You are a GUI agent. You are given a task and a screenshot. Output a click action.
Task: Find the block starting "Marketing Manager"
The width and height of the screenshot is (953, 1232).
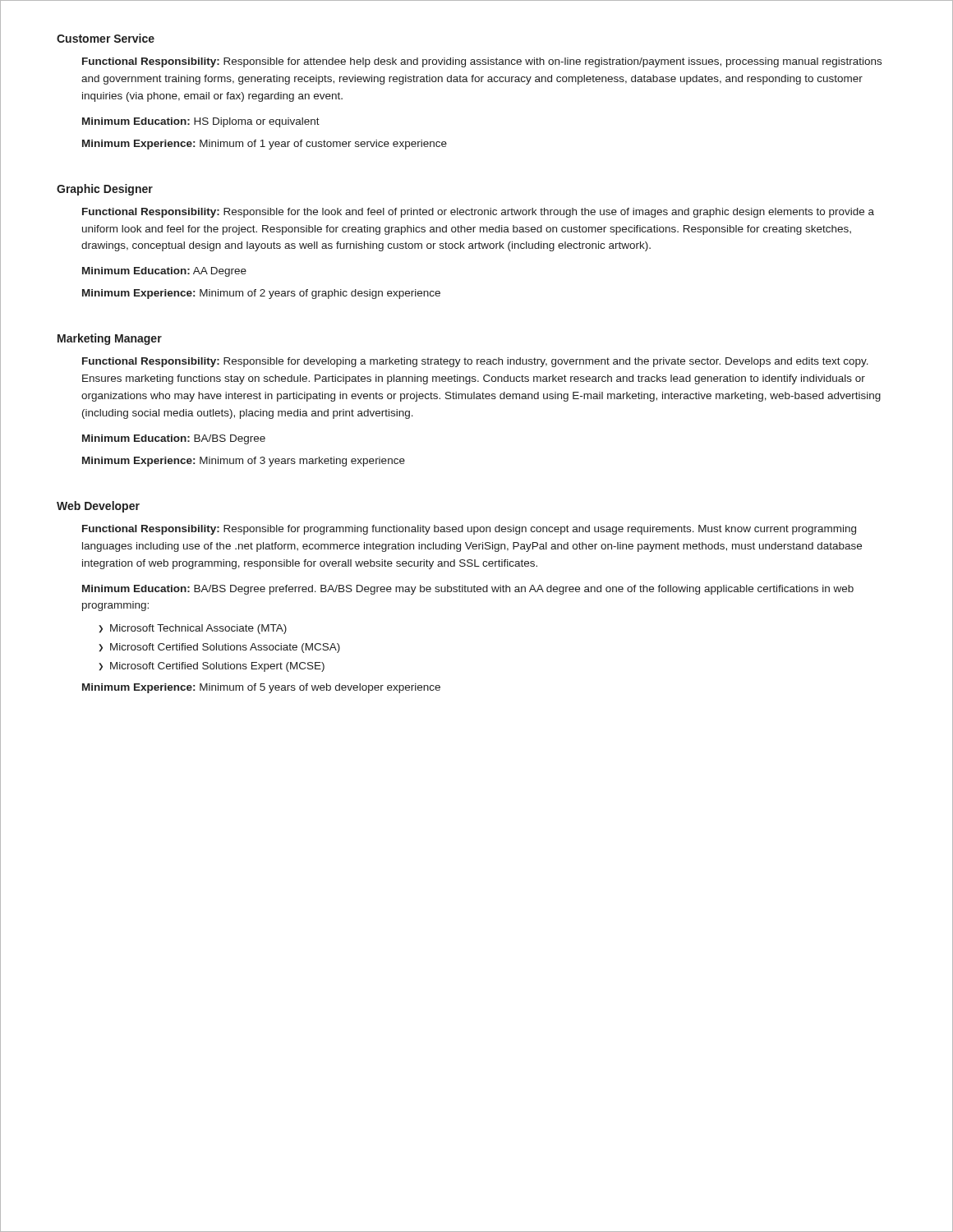pos(109,339)
